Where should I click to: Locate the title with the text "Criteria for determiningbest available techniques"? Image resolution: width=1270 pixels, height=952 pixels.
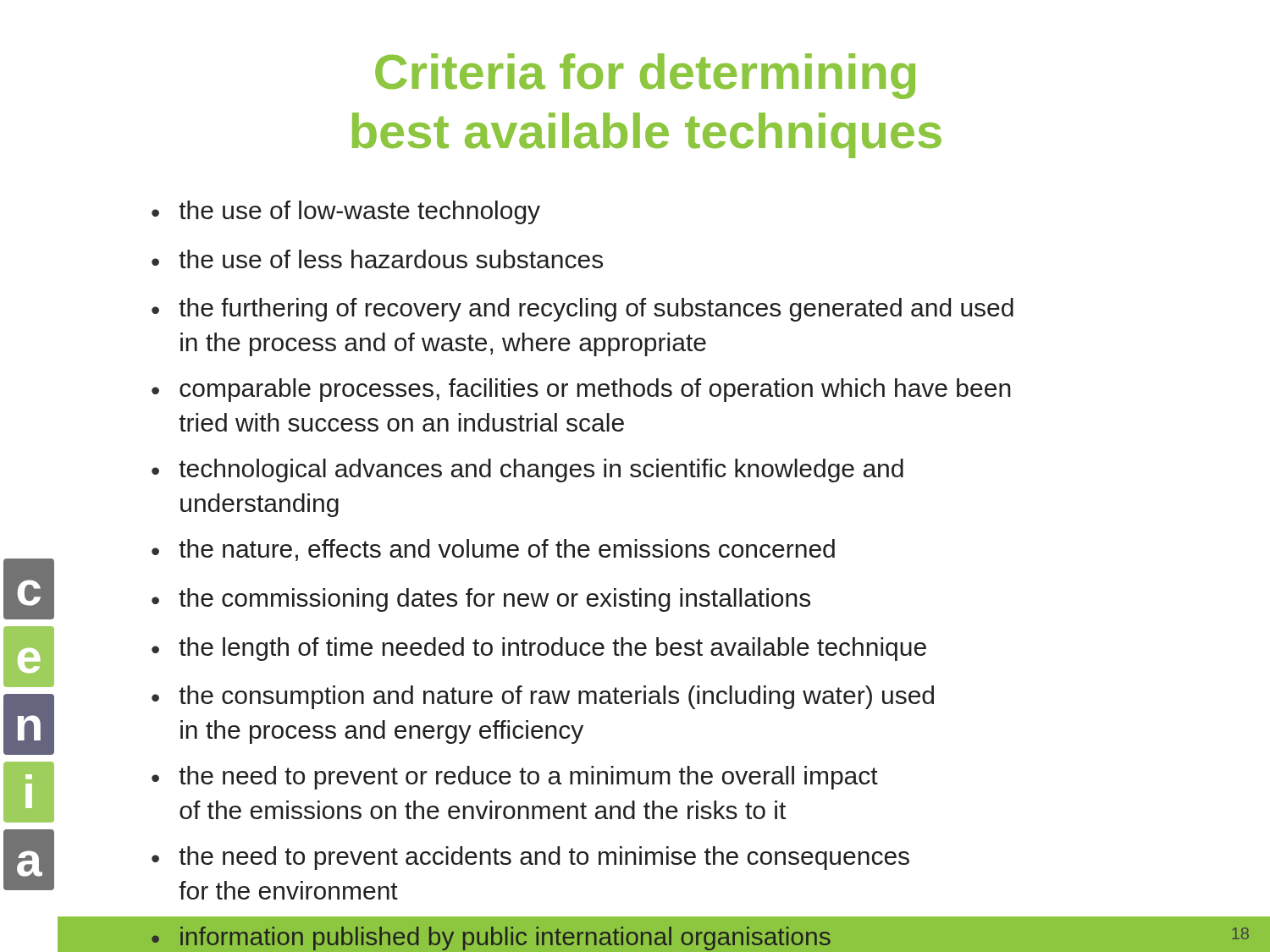pyautogui.click(x=646, y=101)
